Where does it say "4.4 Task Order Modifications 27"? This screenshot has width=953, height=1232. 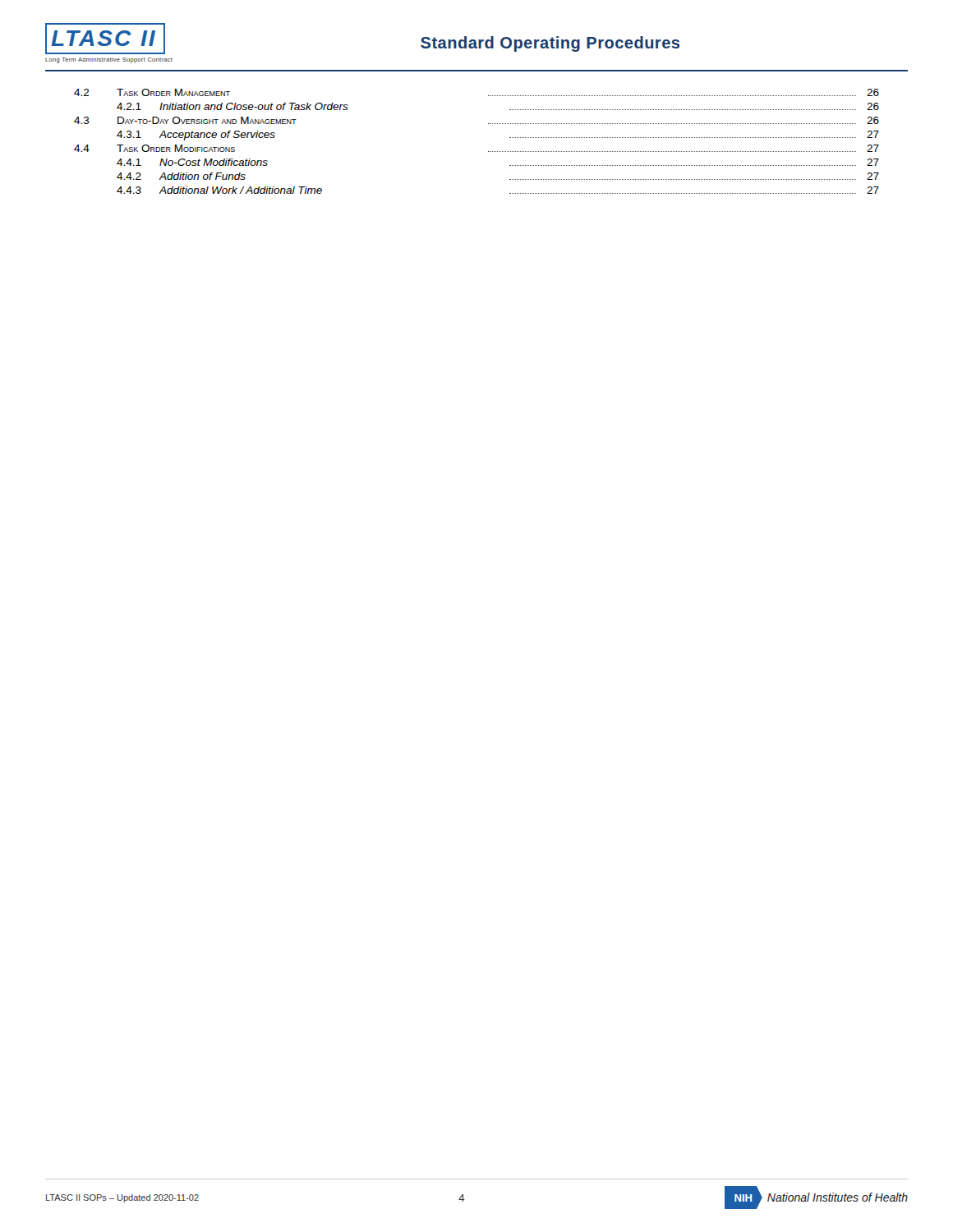point(78,148)
